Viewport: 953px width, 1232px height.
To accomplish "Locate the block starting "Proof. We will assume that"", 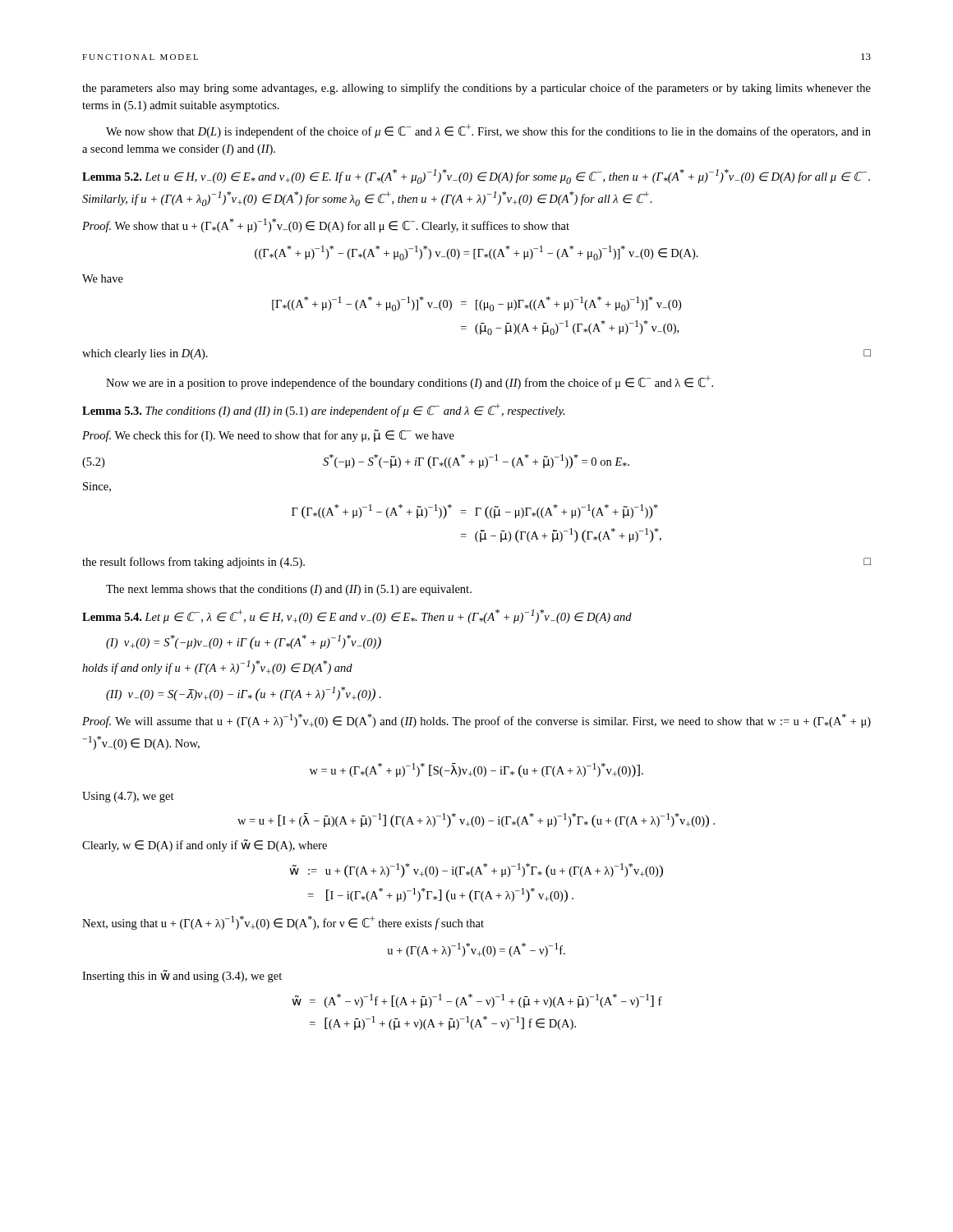I will [476, 872].
